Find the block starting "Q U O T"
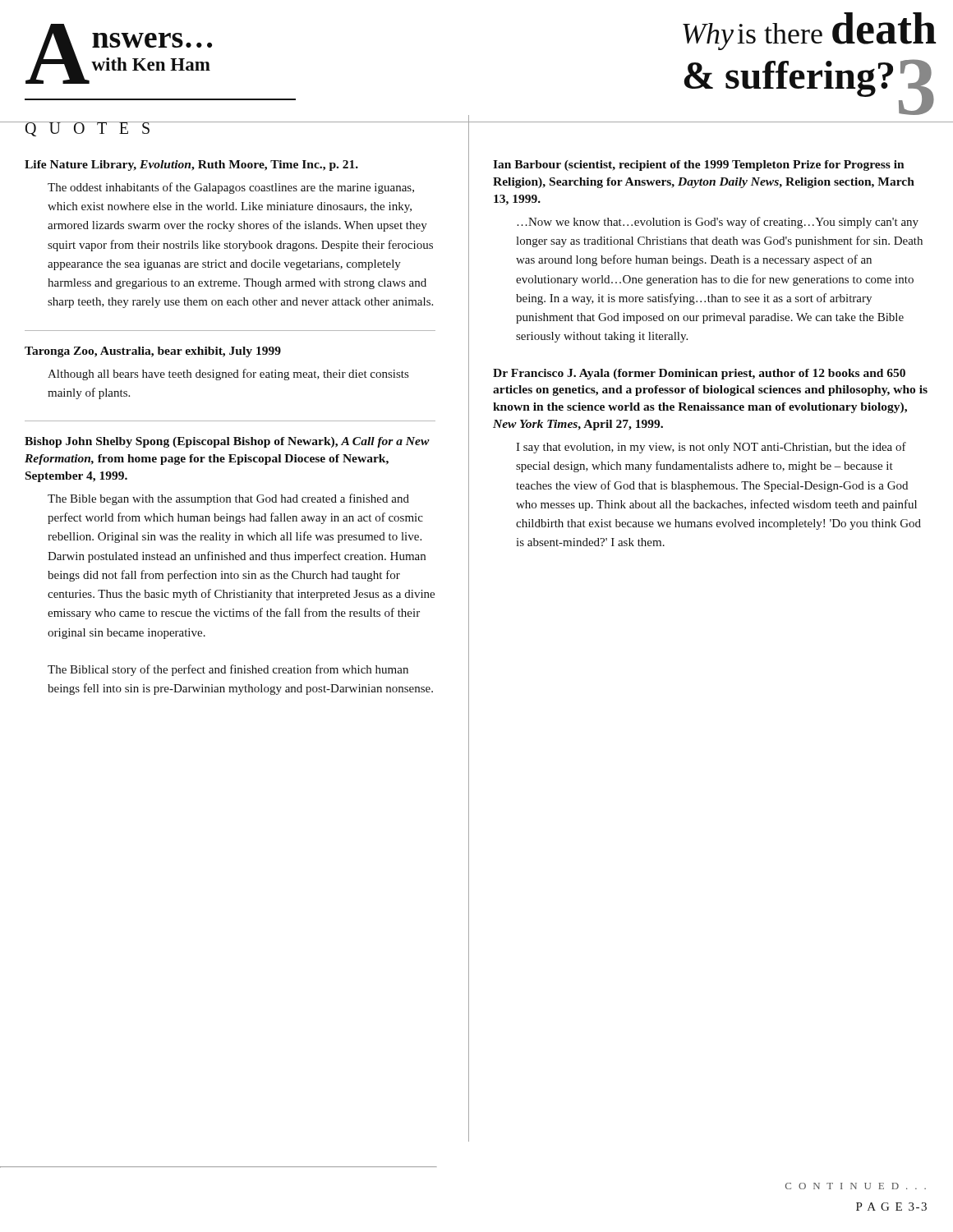953x1232 pixels. [90, 128]
